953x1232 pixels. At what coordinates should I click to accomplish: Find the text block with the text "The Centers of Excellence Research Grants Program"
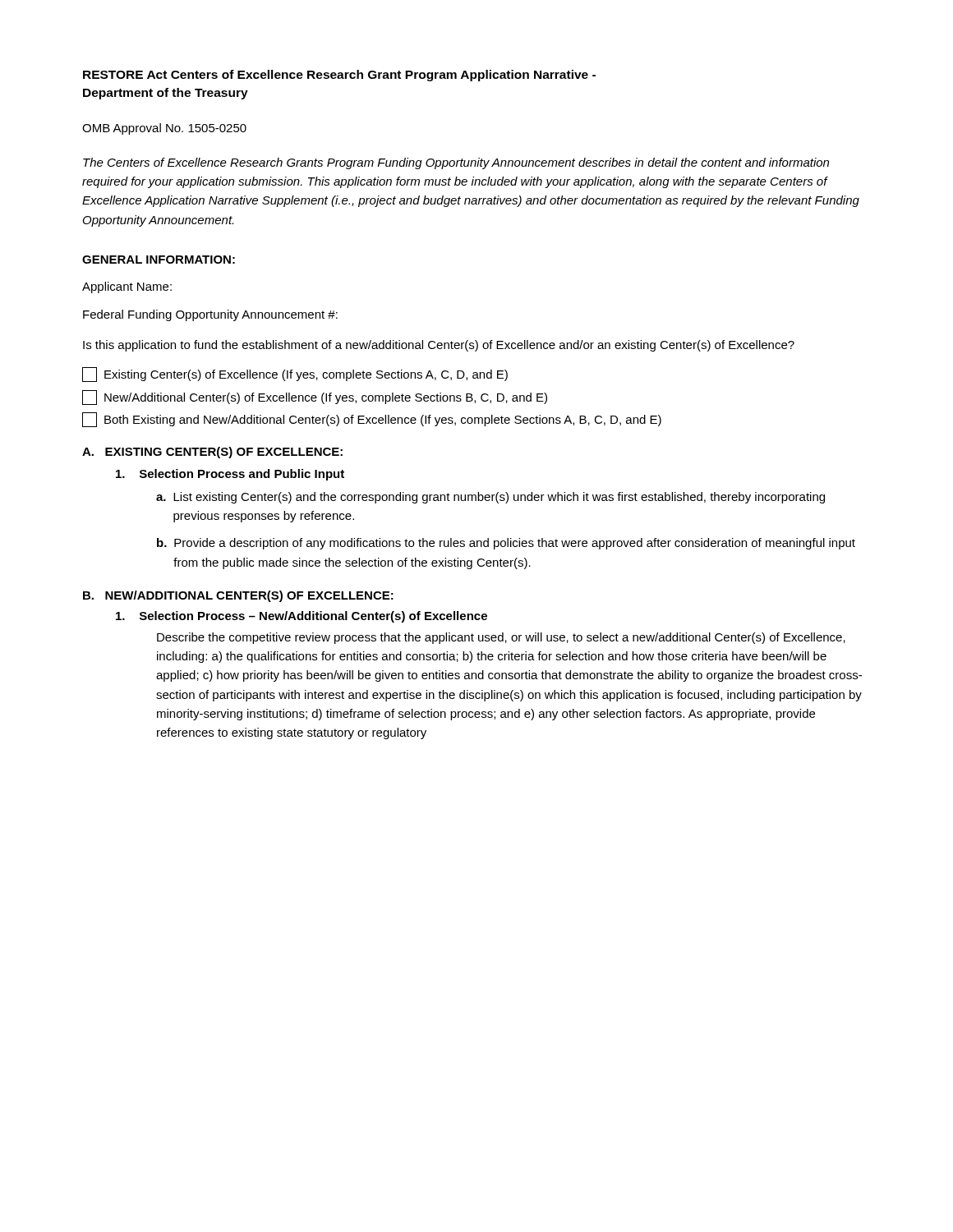pos(471,191)
